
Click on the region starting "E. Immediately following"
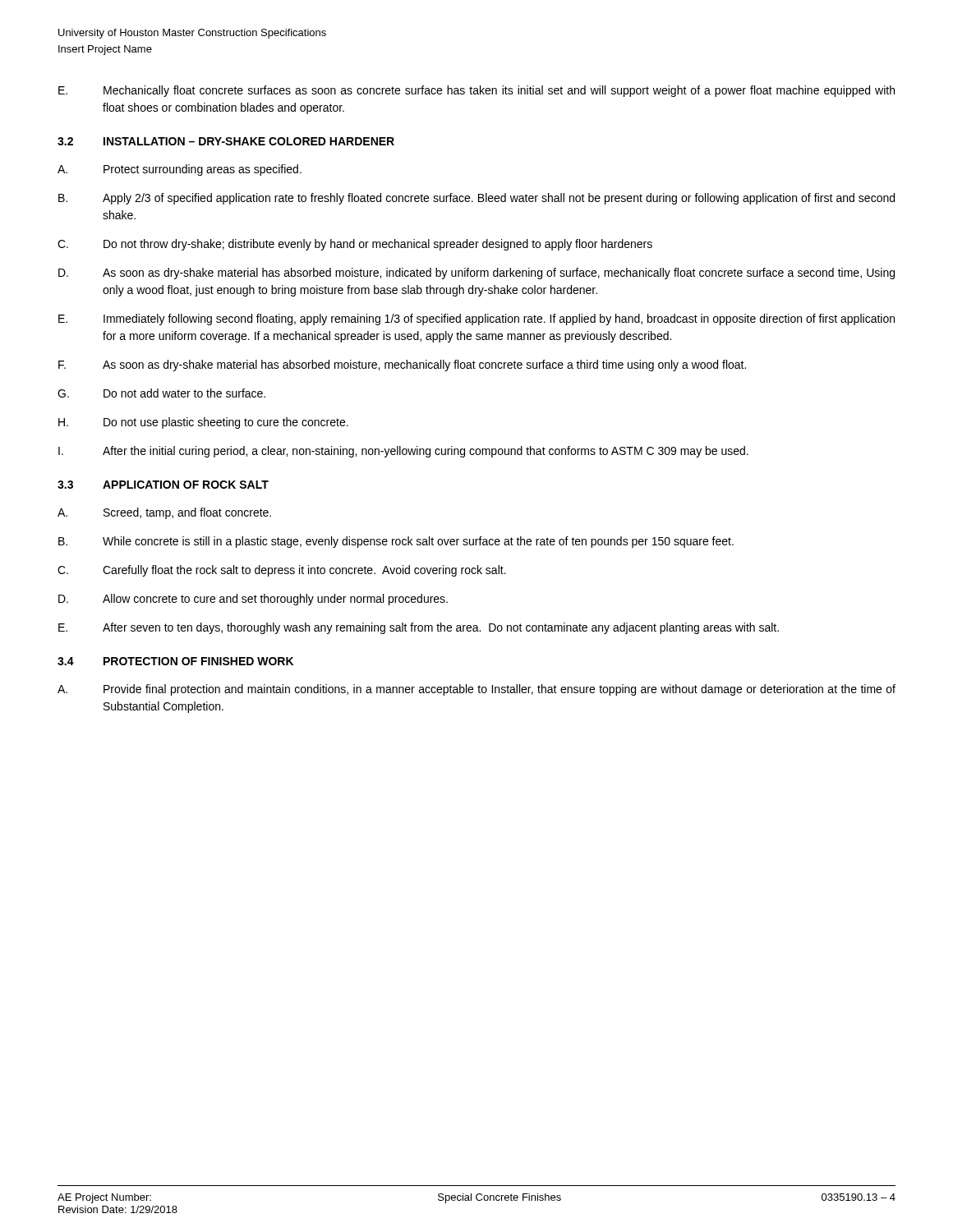476,328
